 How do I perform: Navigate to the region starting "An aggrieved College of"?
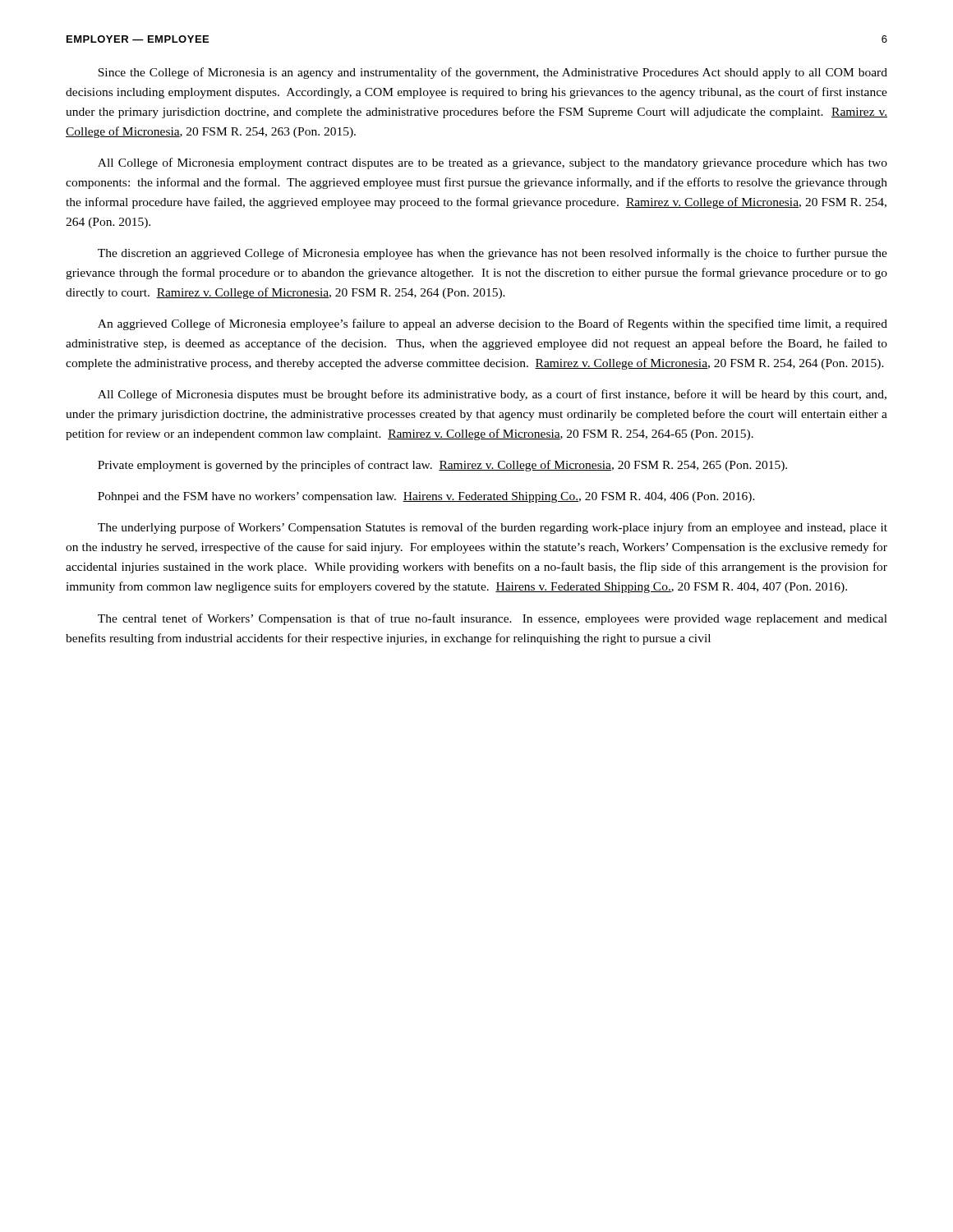coord(476,344)
